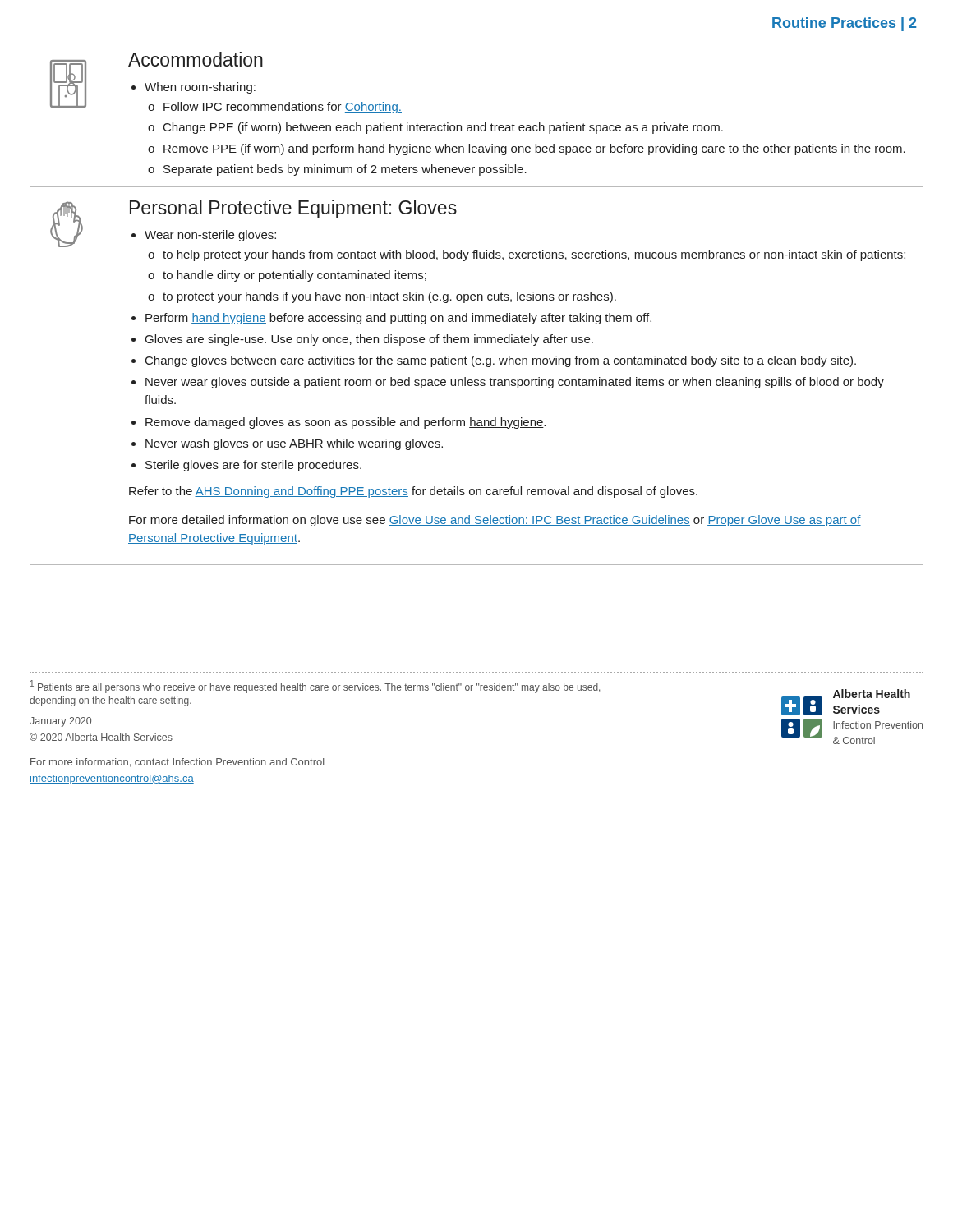Locate the list item with the text "Wear non-sterile gloves: o to help"
This screenshot has width=953, height=1232.
(526, 266)
